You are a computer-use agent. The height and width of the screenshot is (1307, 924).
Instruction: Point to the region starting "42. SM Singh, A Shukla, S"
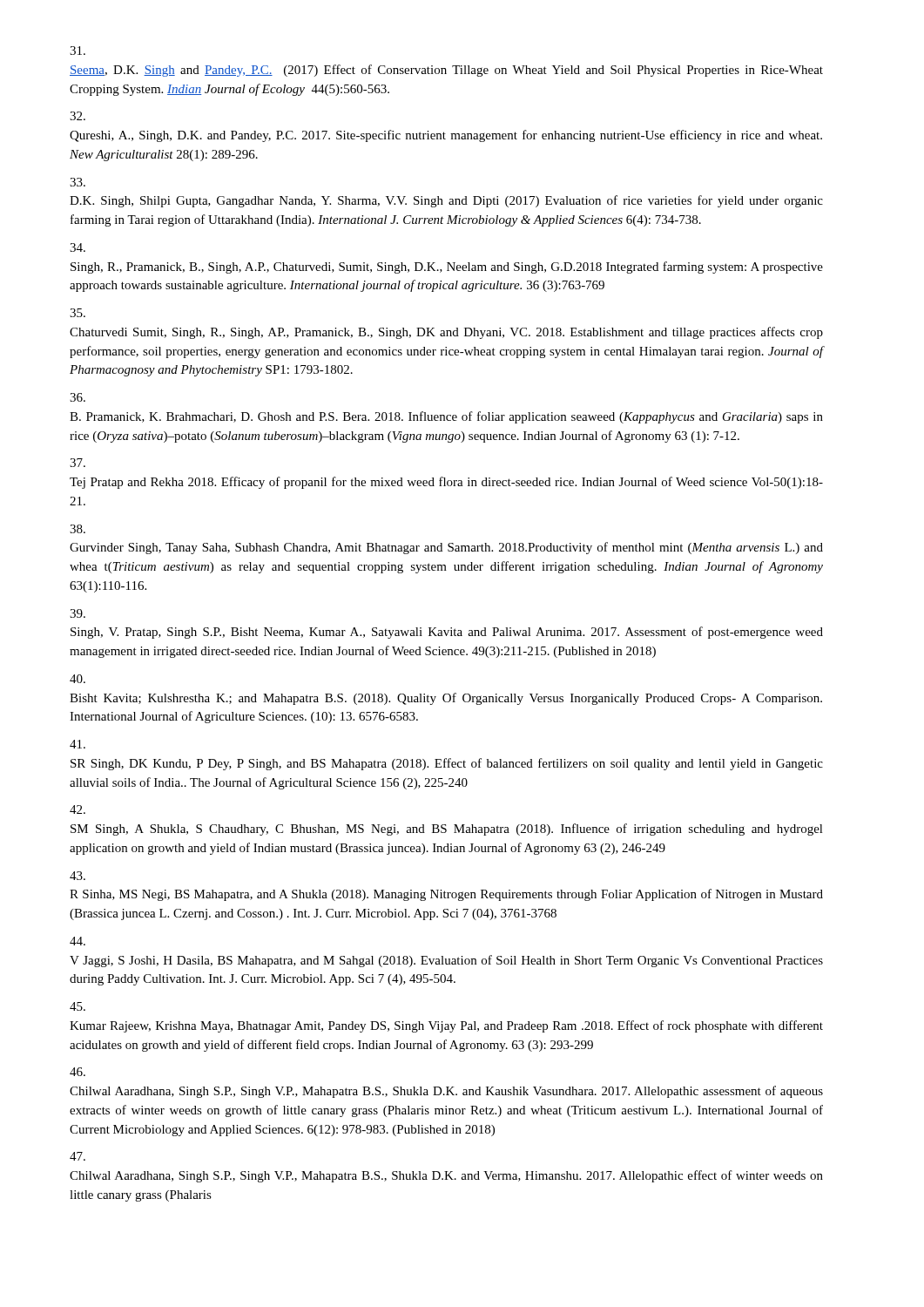[x=462, y=829]
